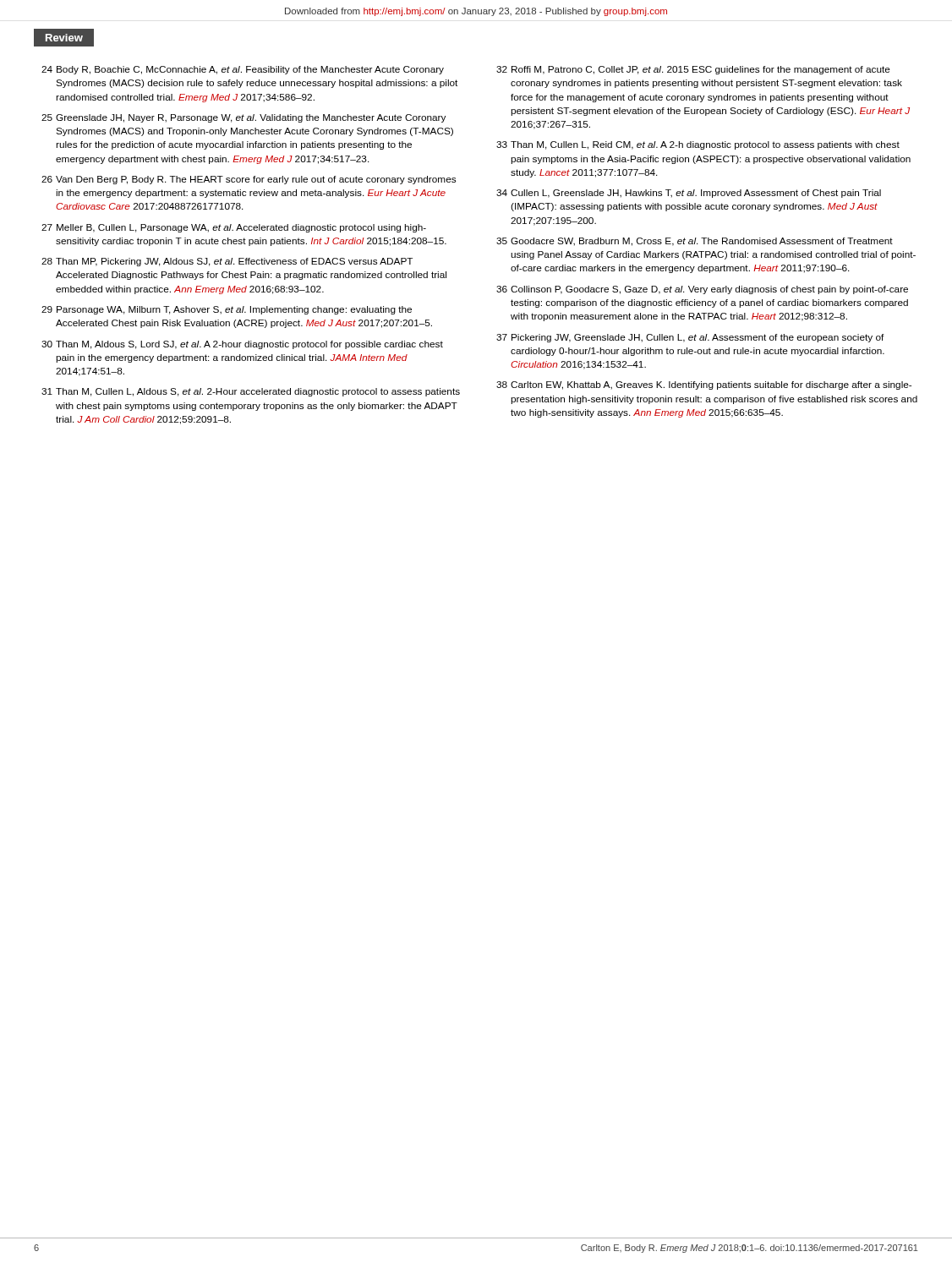Where is the passage that starts "29 Parsonage WA,"?
Image resolution: width=952 pixels, height=1268 pixels.
click(x=249, y=316)
